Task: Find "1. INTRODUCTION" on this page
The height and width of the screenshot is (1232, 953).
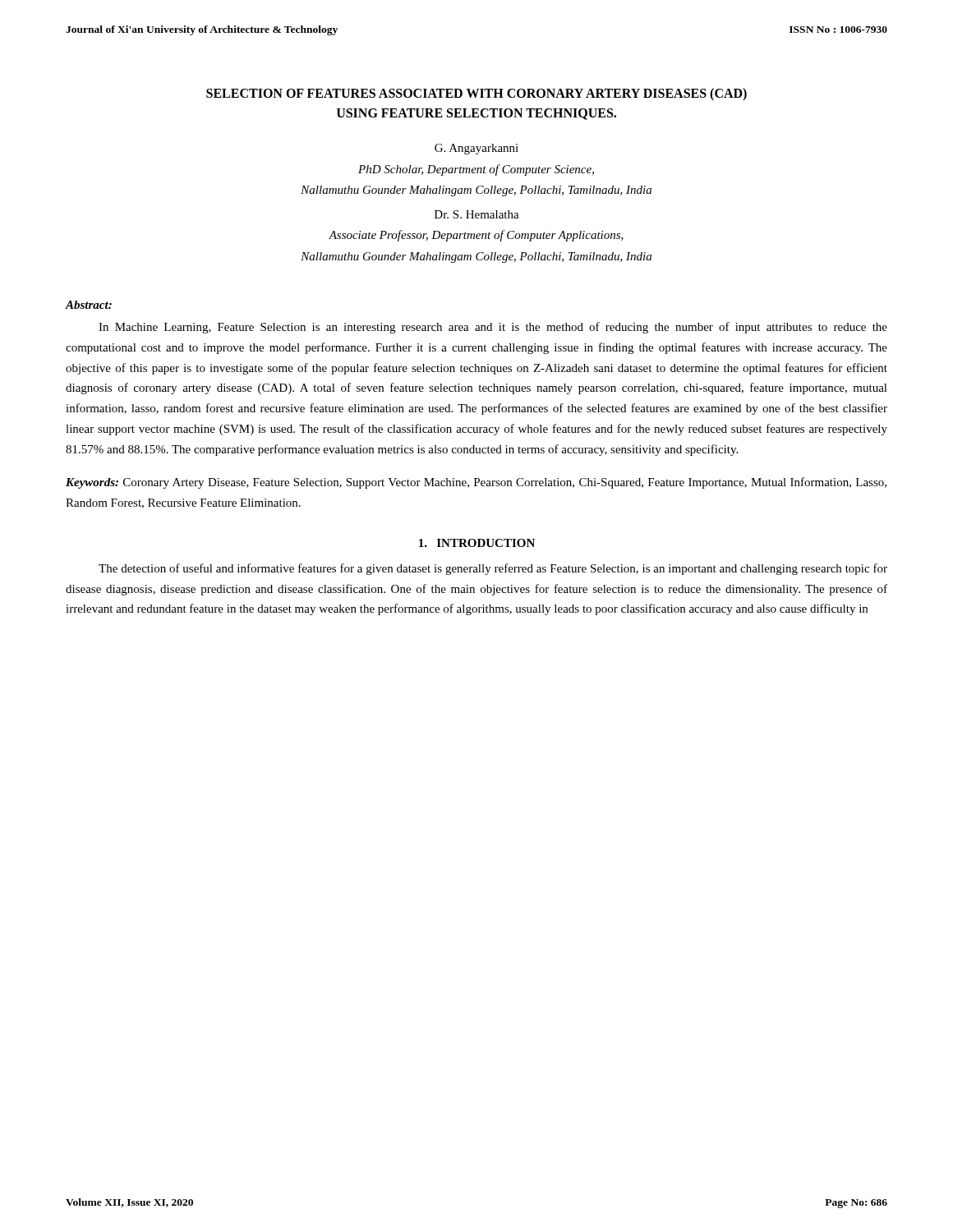Action: point(476,543)
